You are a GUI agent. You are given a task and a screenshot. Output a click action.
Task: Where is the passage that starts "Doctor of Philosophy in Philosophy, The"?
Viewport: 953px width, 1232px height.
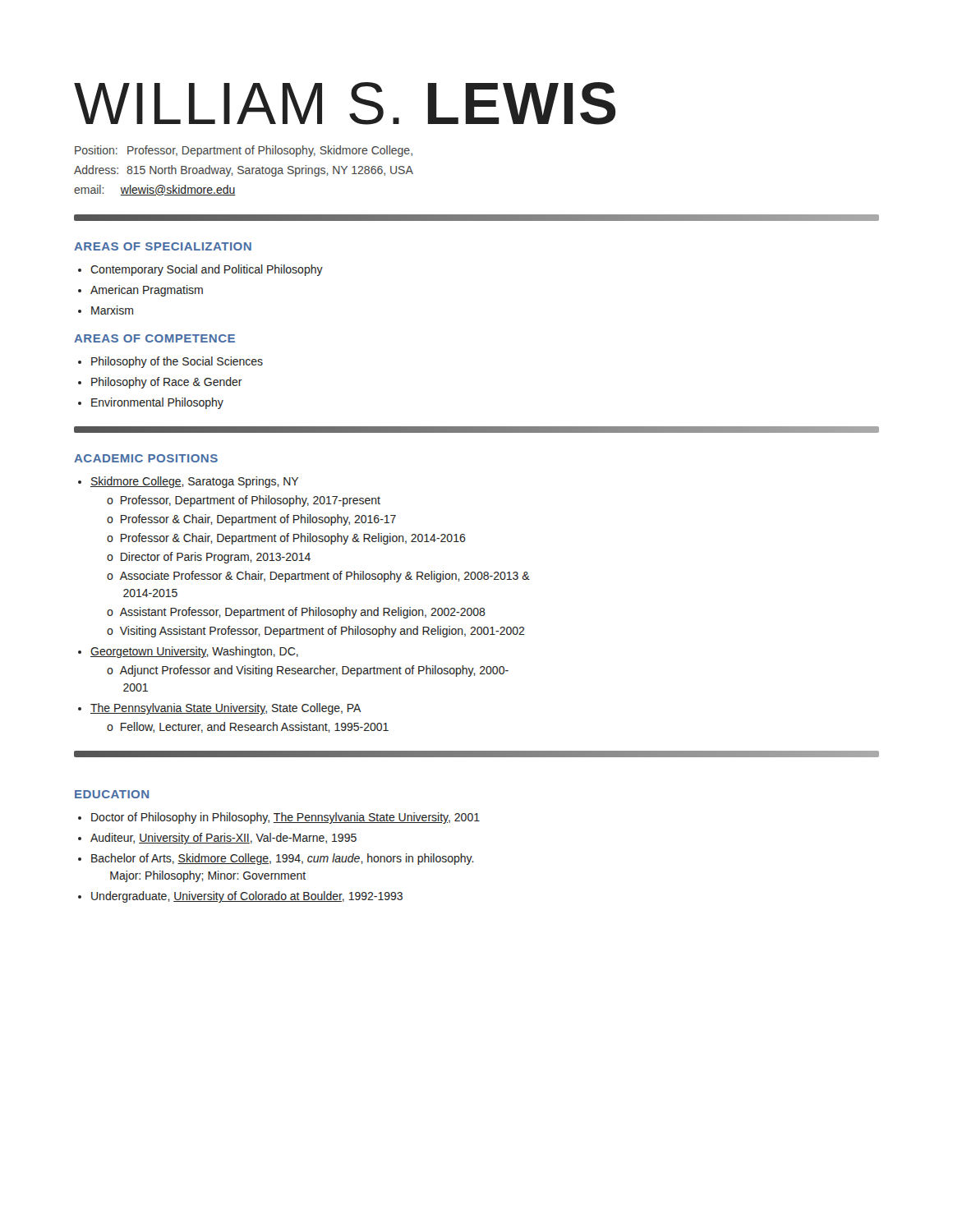point(485,818)
